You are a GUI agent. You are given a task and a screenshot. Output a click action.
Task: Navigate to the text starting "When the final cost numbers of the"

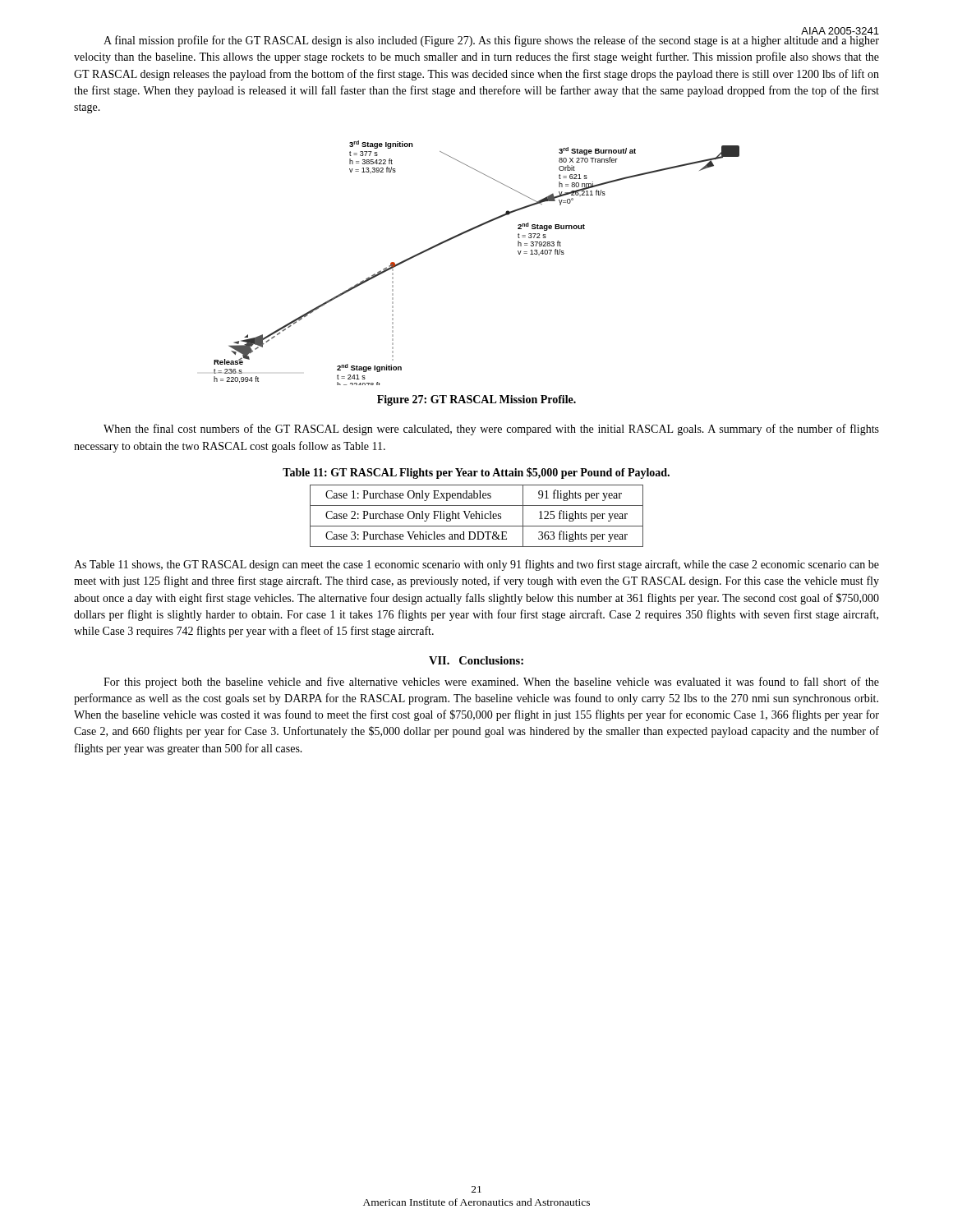pos(476,438)
